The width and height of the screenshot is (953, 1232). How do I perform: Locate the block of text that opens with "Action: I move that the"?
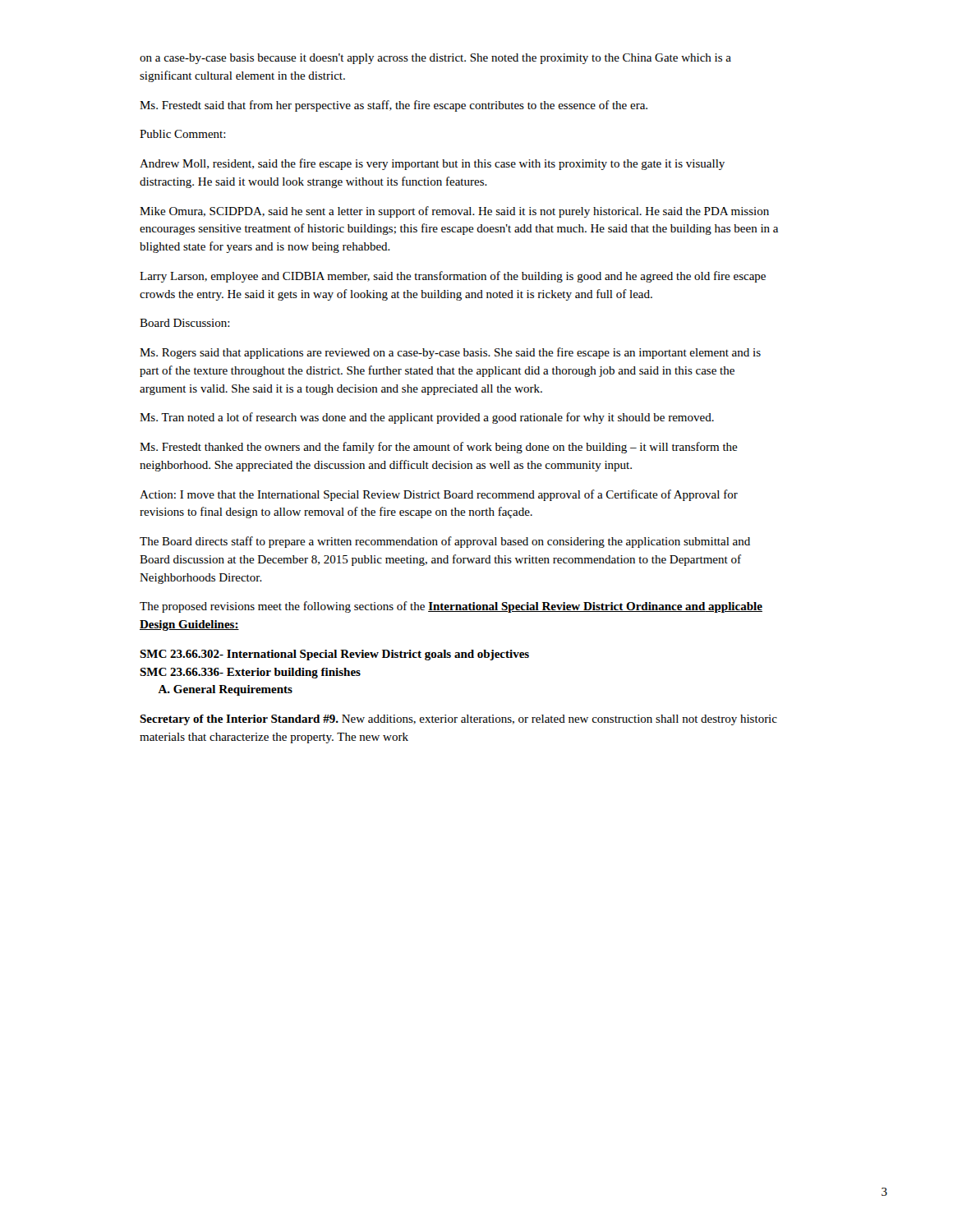[x=460, y=504]
